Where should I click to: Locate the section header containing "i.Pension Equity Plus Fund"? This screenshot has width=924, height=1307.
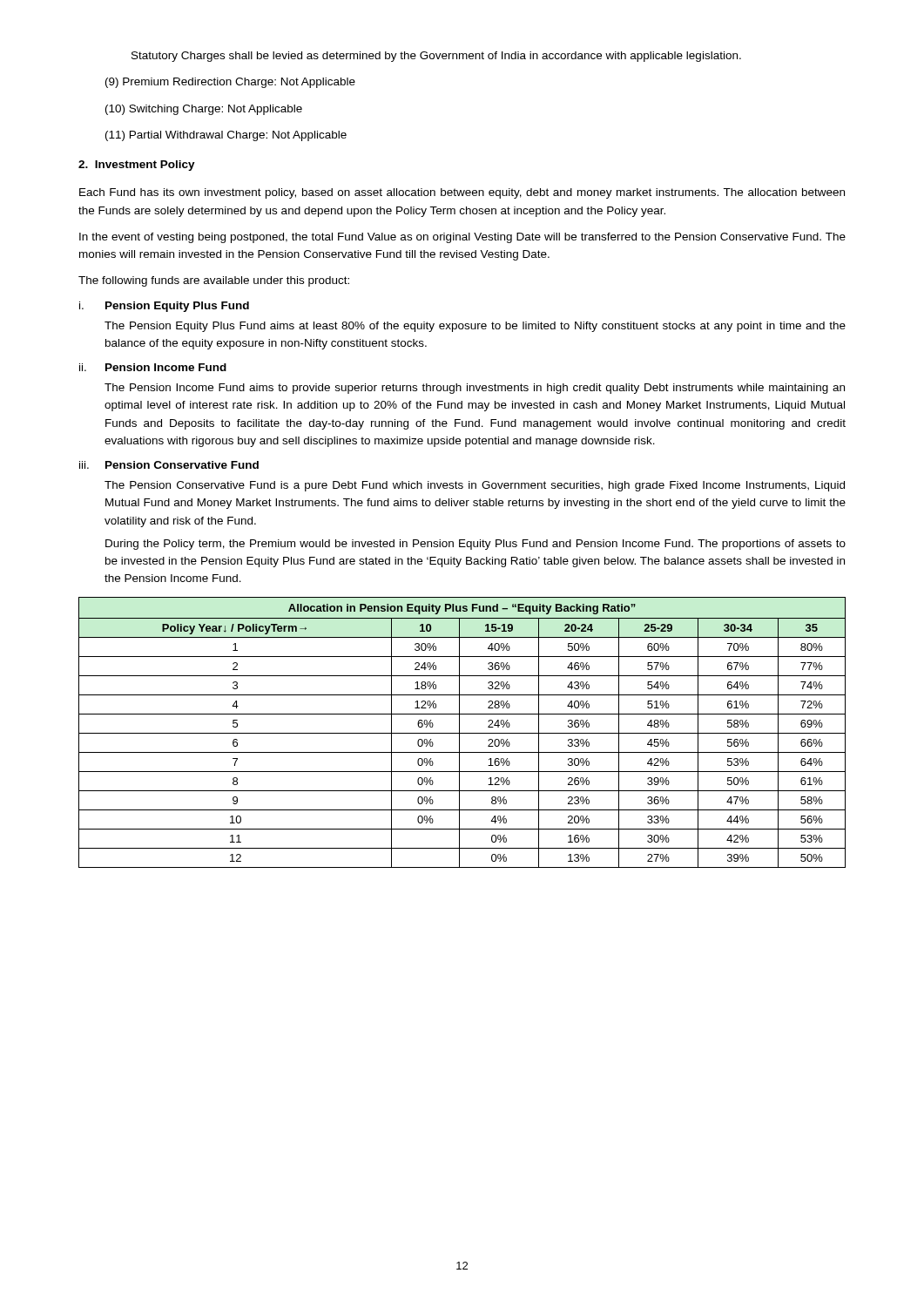coord(164,305)
